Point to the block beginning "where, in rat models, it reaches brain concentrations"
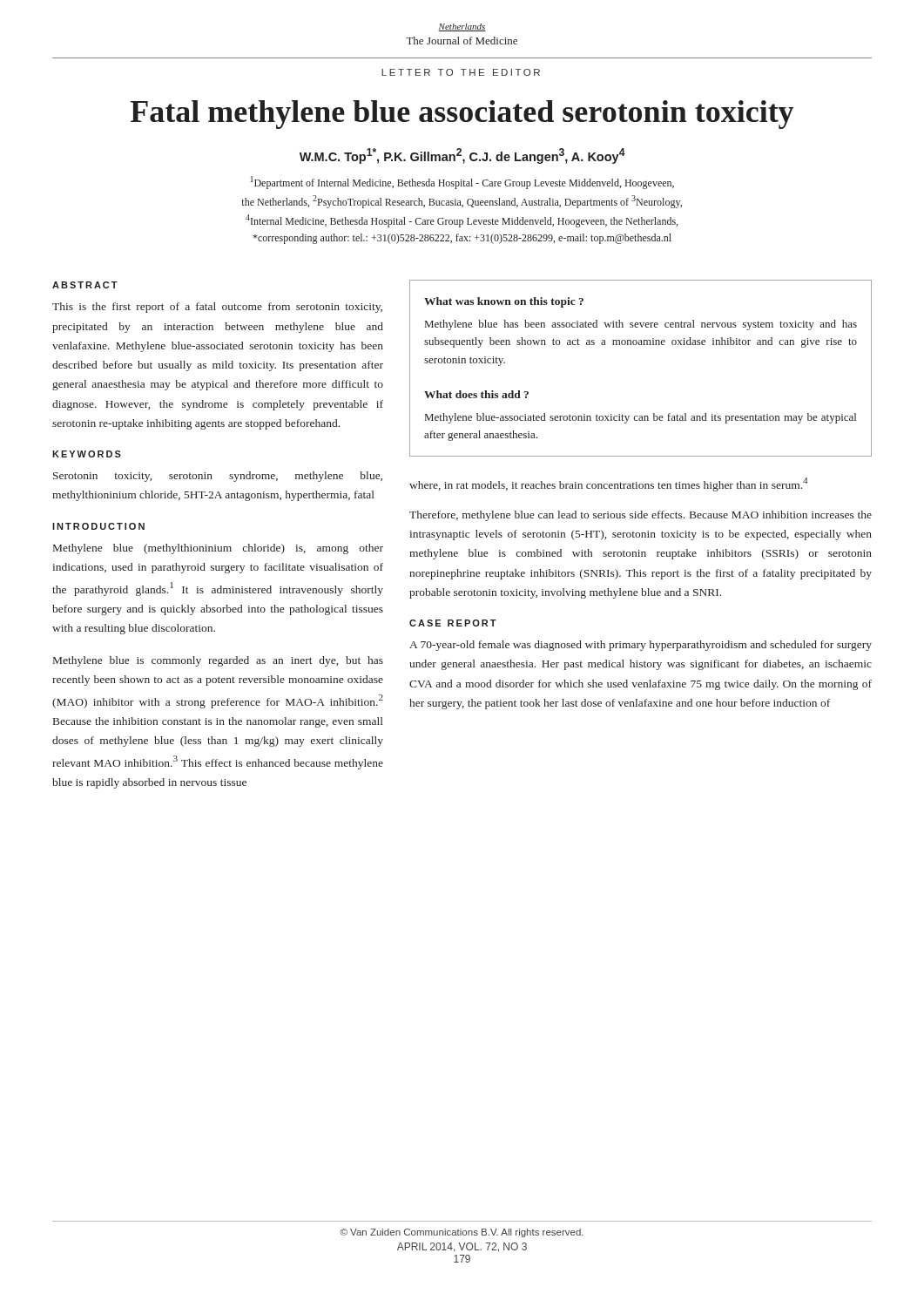924x1307 pixels. [x=609, y=483]
